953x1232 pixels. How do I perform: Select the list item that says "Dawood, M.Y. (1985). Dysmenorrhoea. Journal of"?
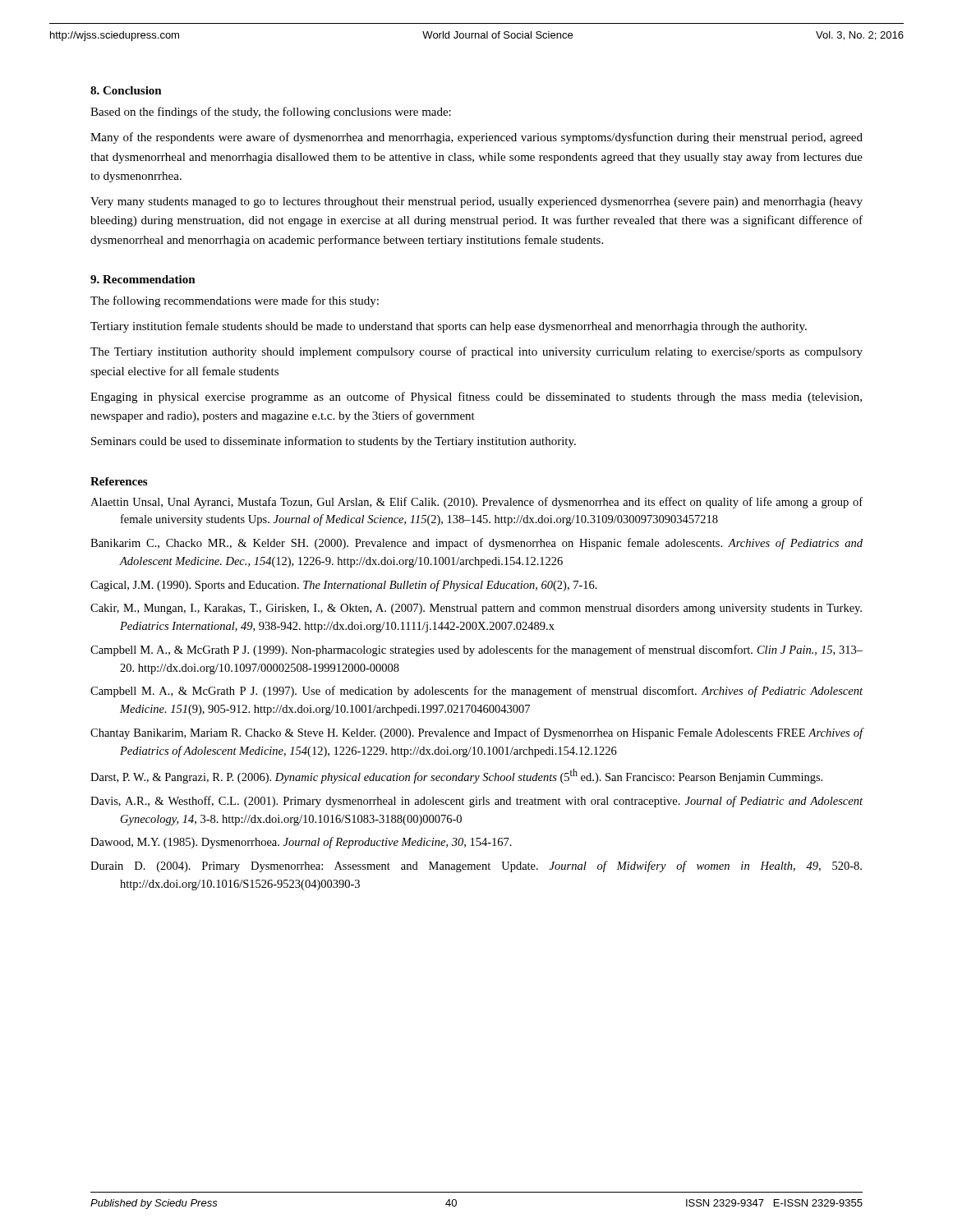click(301, 842)
